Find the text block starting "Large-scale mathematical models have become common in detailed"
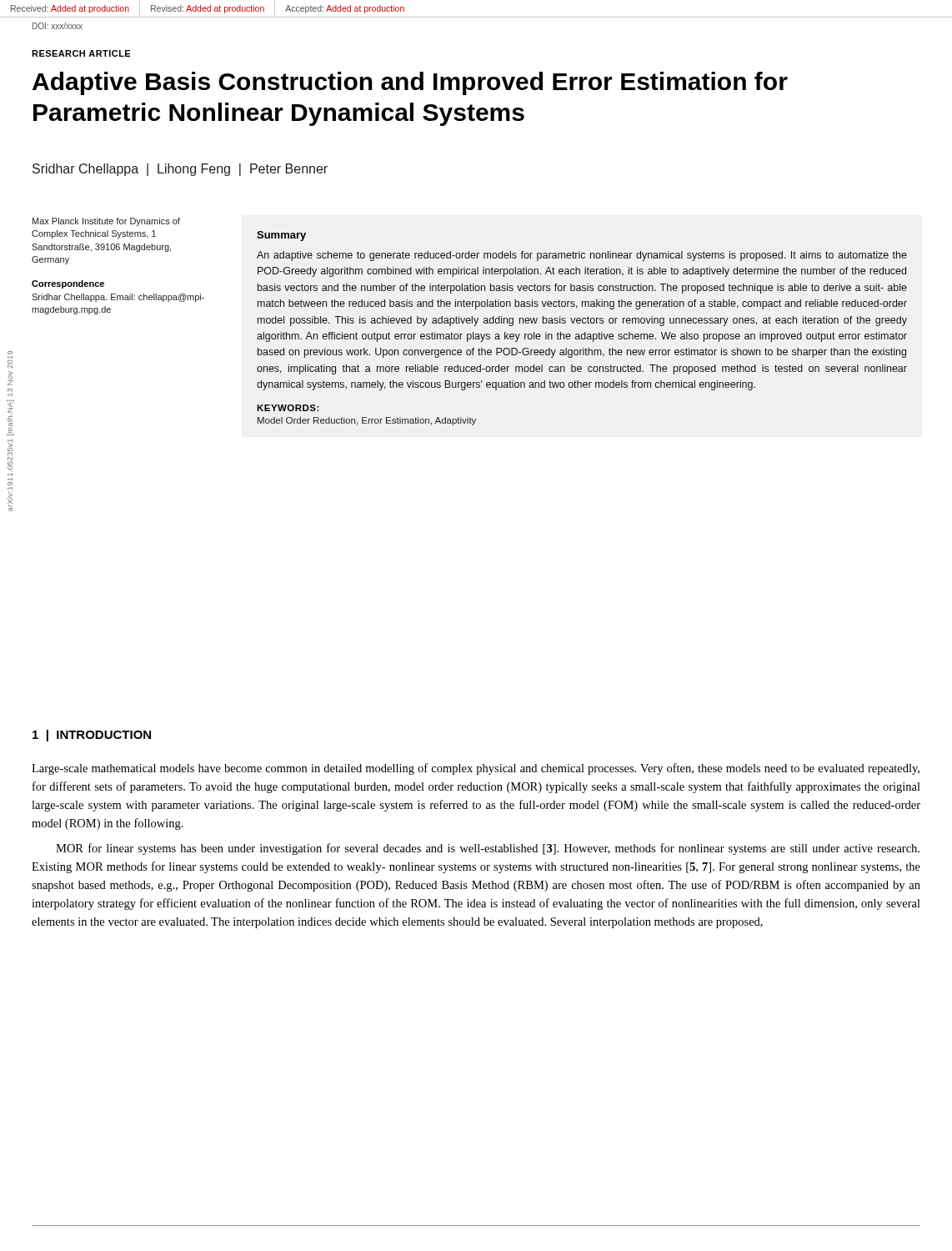 coord(476,845)
